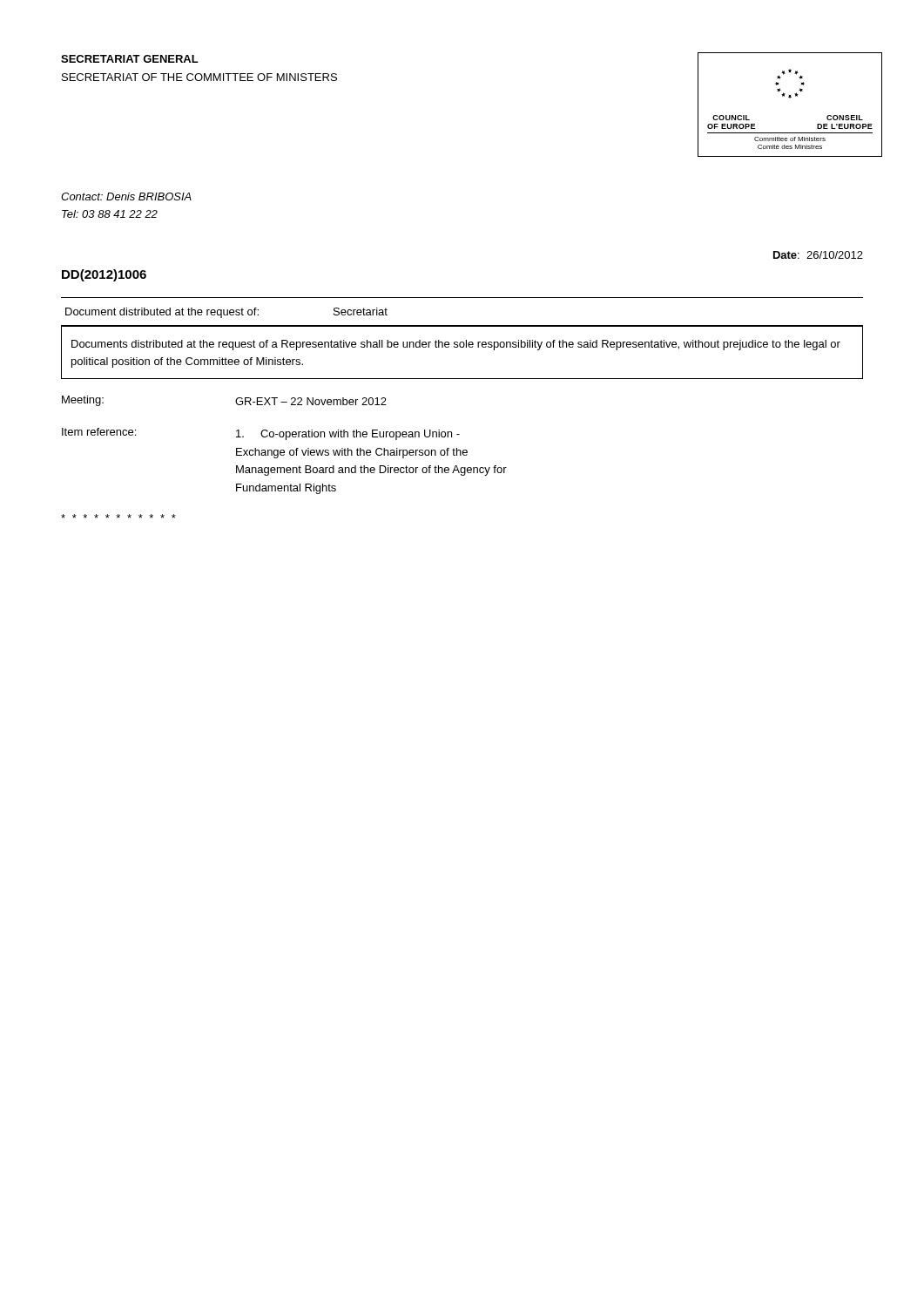Select the logo
924x1307 pixels.
pos(780,105)
